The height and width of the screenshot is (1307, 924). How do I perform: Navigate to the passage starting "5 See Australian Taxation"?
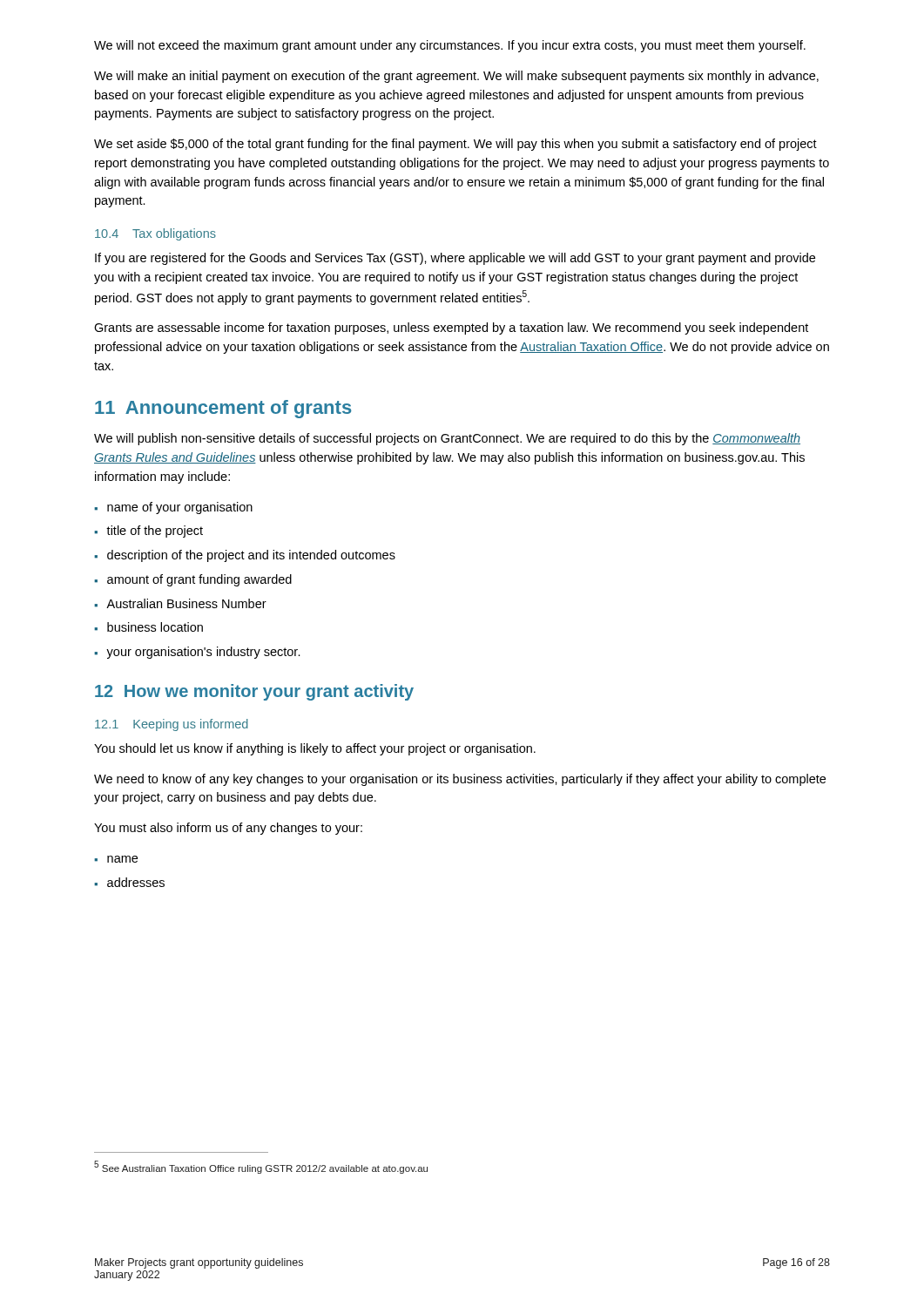coord(261,1164)
